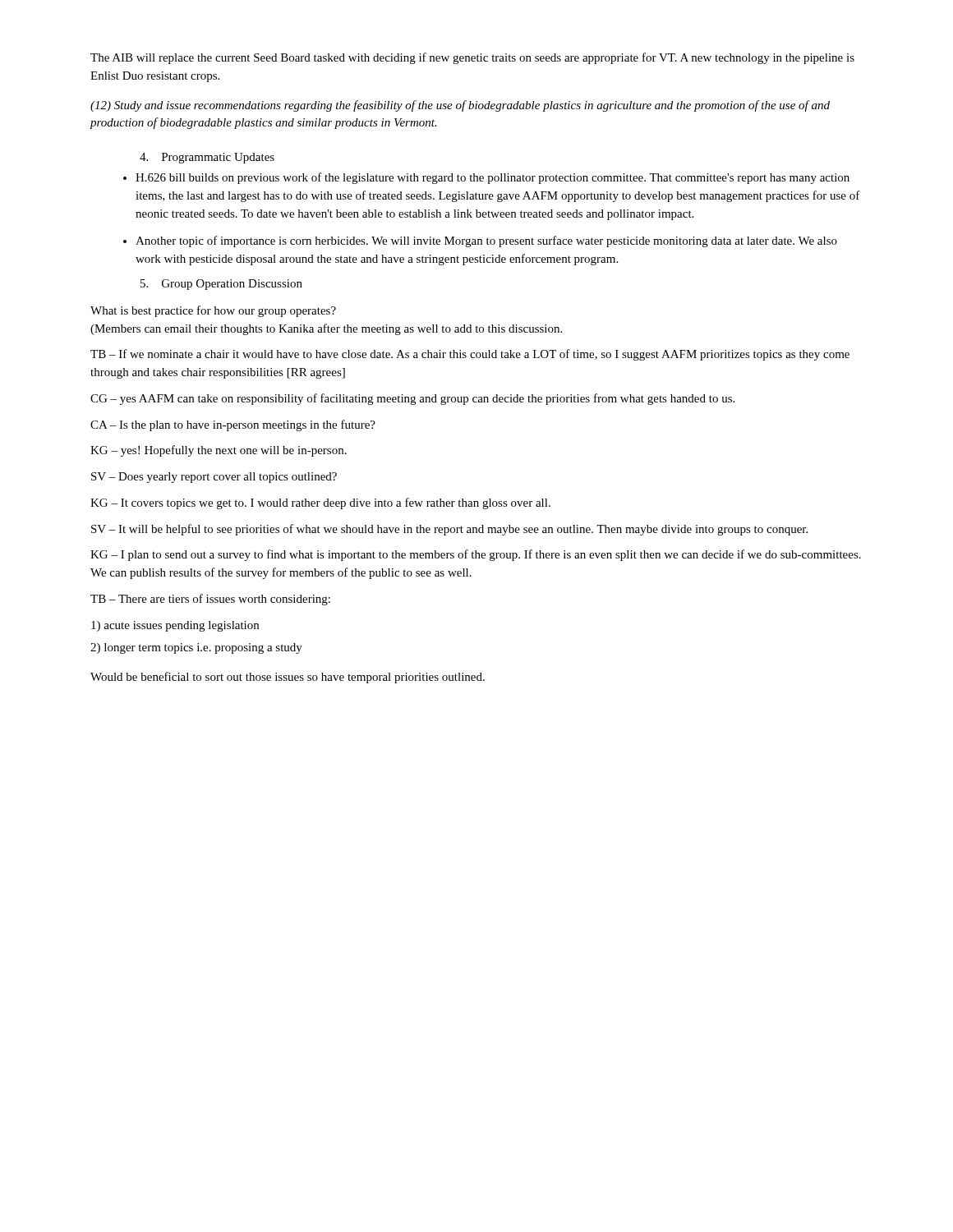Image resolution: width=953 pixels, height=1232 pixels.
Task: Where is the passage that starts "What is best practice for"?
Action: (327, 319)
